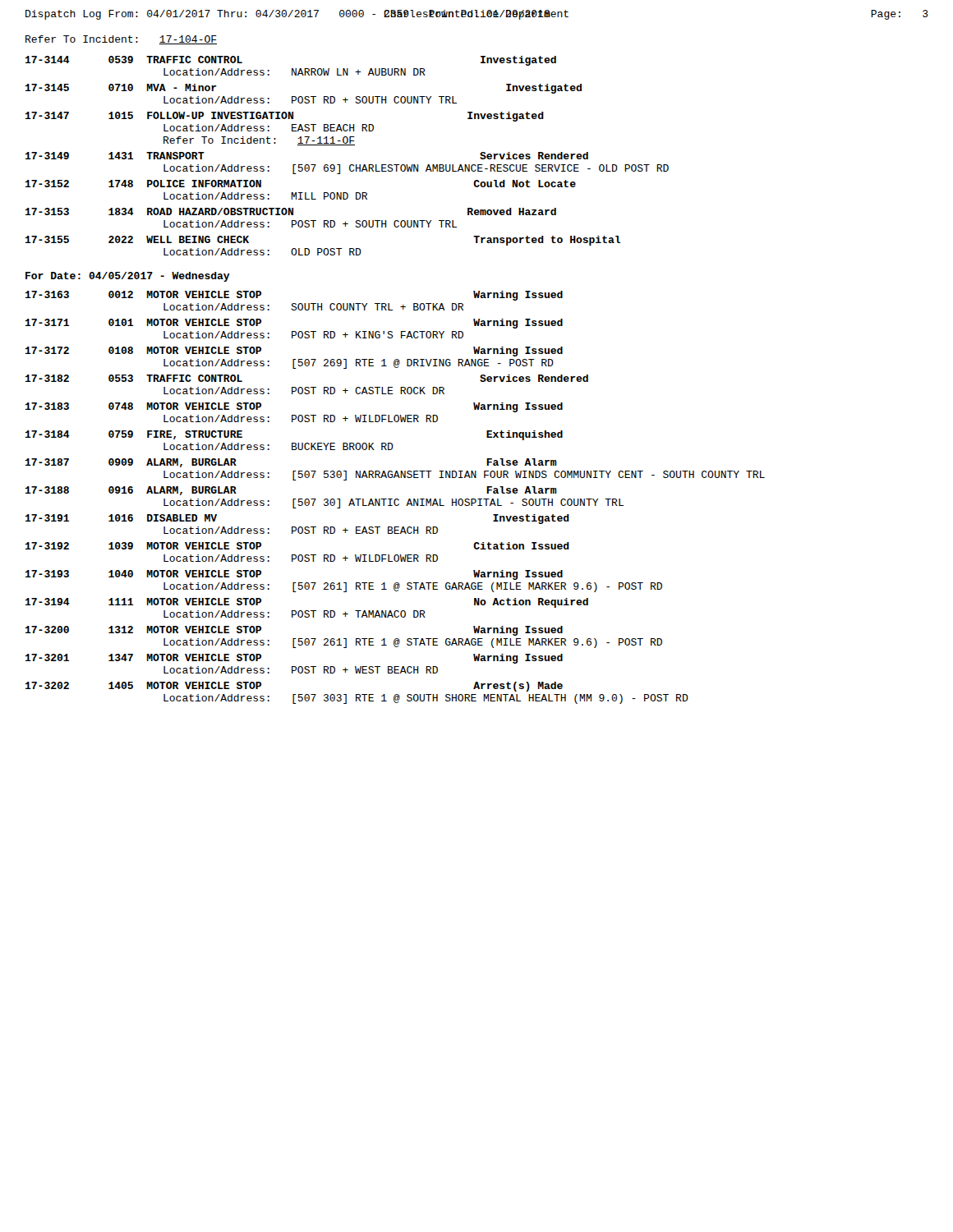The width and height of the screenshot is (953, 1232).
Task: Navigate to the text block starting "17-3155 2022 WELL BEING CHECK Transported"
Action: [476, 246]
